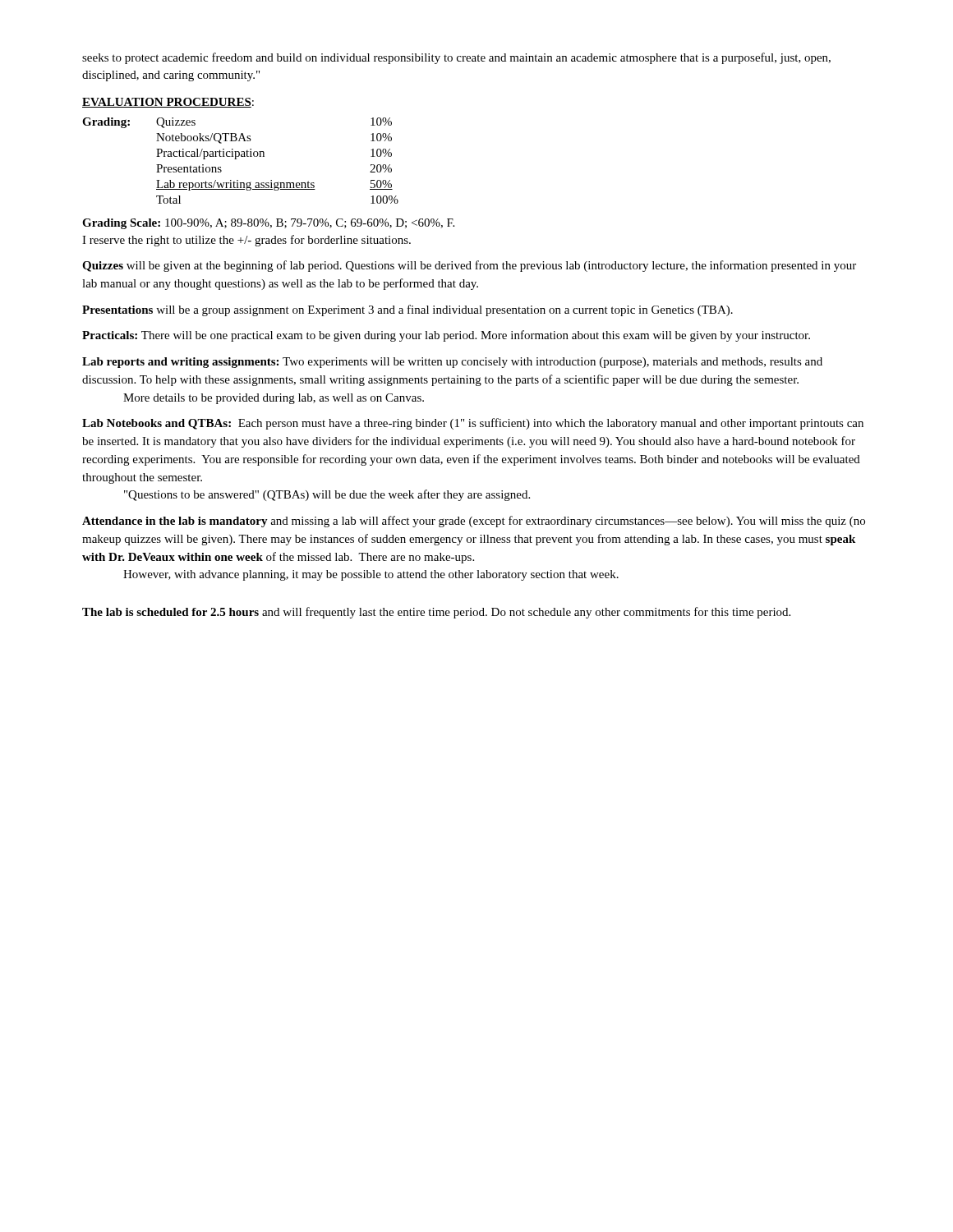
Task: Find the text block that reads "Lab reports and writing assignments: Two"
Action: click(x=476, y=381)
